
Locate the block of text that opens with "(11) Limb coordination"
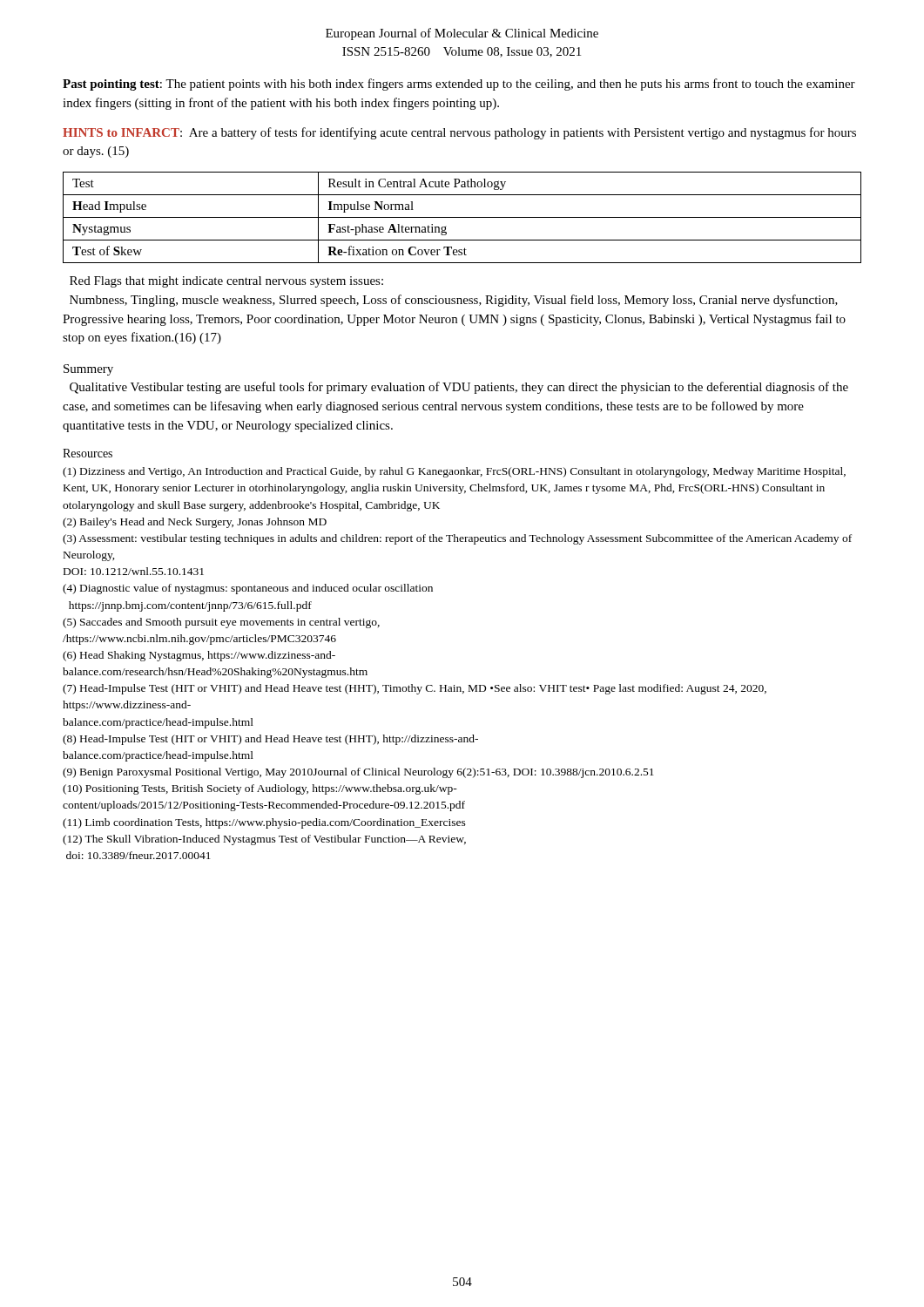coord(264,822)
